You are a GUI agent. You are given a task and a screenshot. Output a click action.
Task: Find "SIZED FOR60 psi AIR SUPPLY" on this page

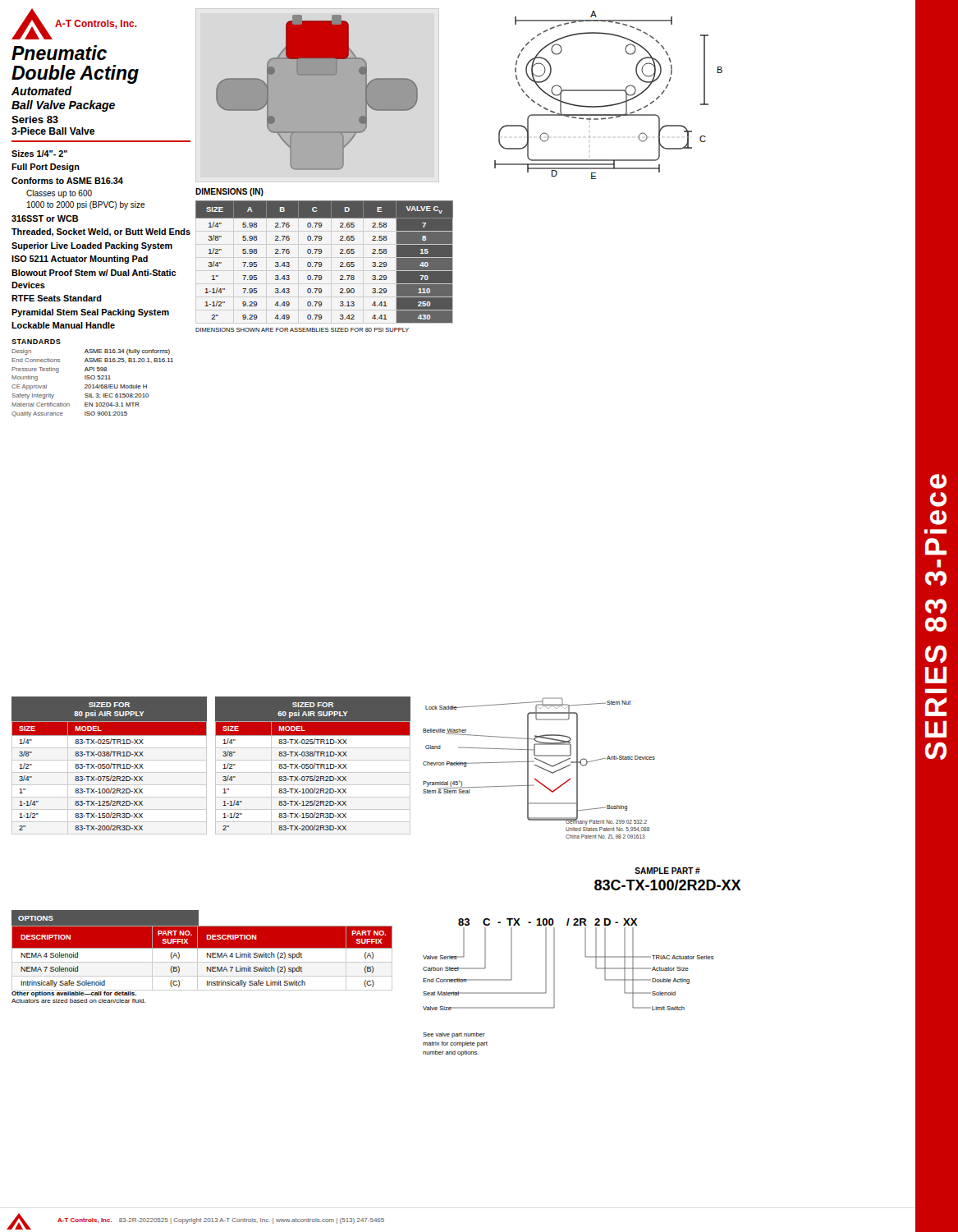[313, 709]
